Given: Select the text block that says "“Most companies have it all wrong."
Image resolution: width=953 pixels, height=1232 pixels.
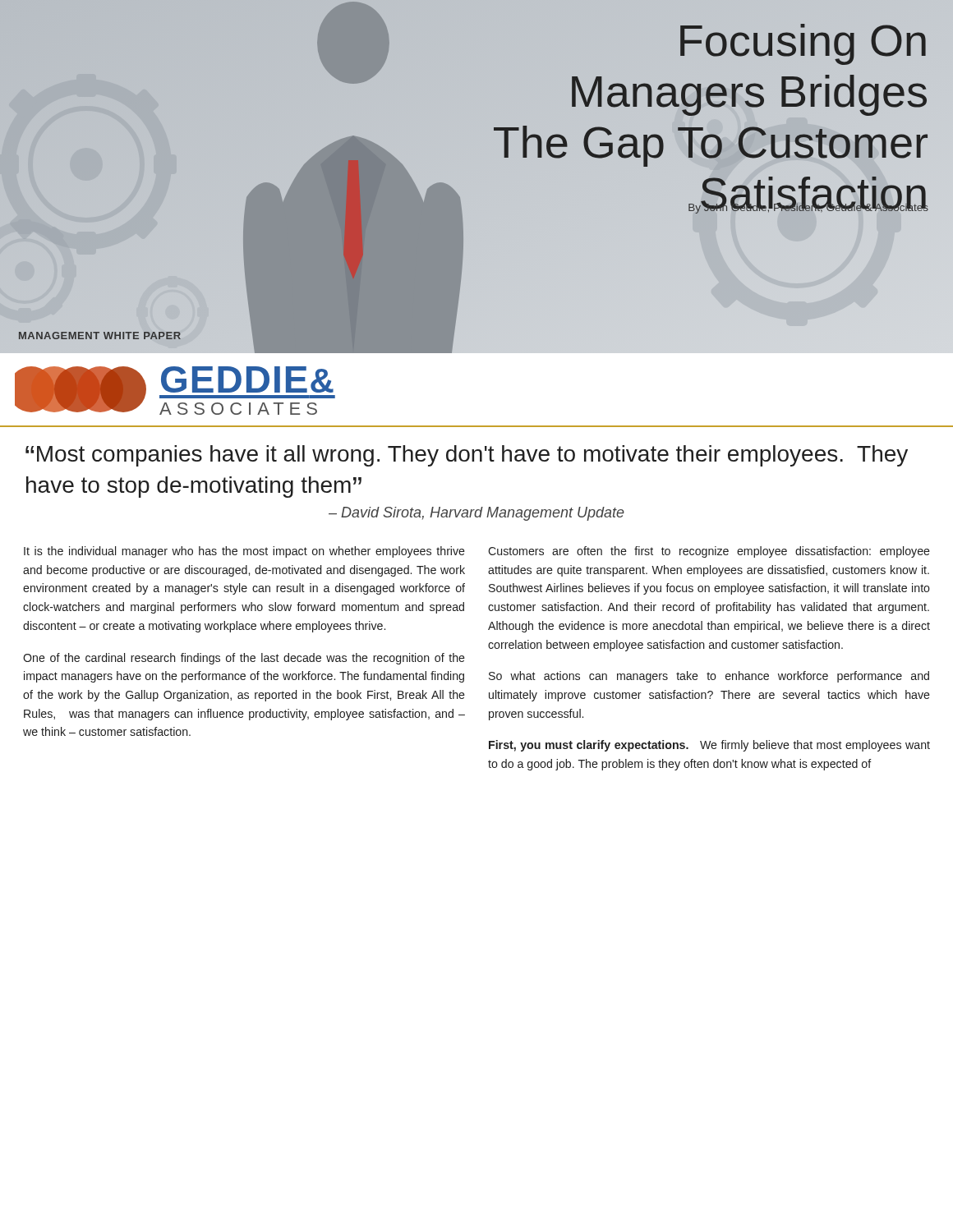Looking at the screenshot, I should click(466, 470).
